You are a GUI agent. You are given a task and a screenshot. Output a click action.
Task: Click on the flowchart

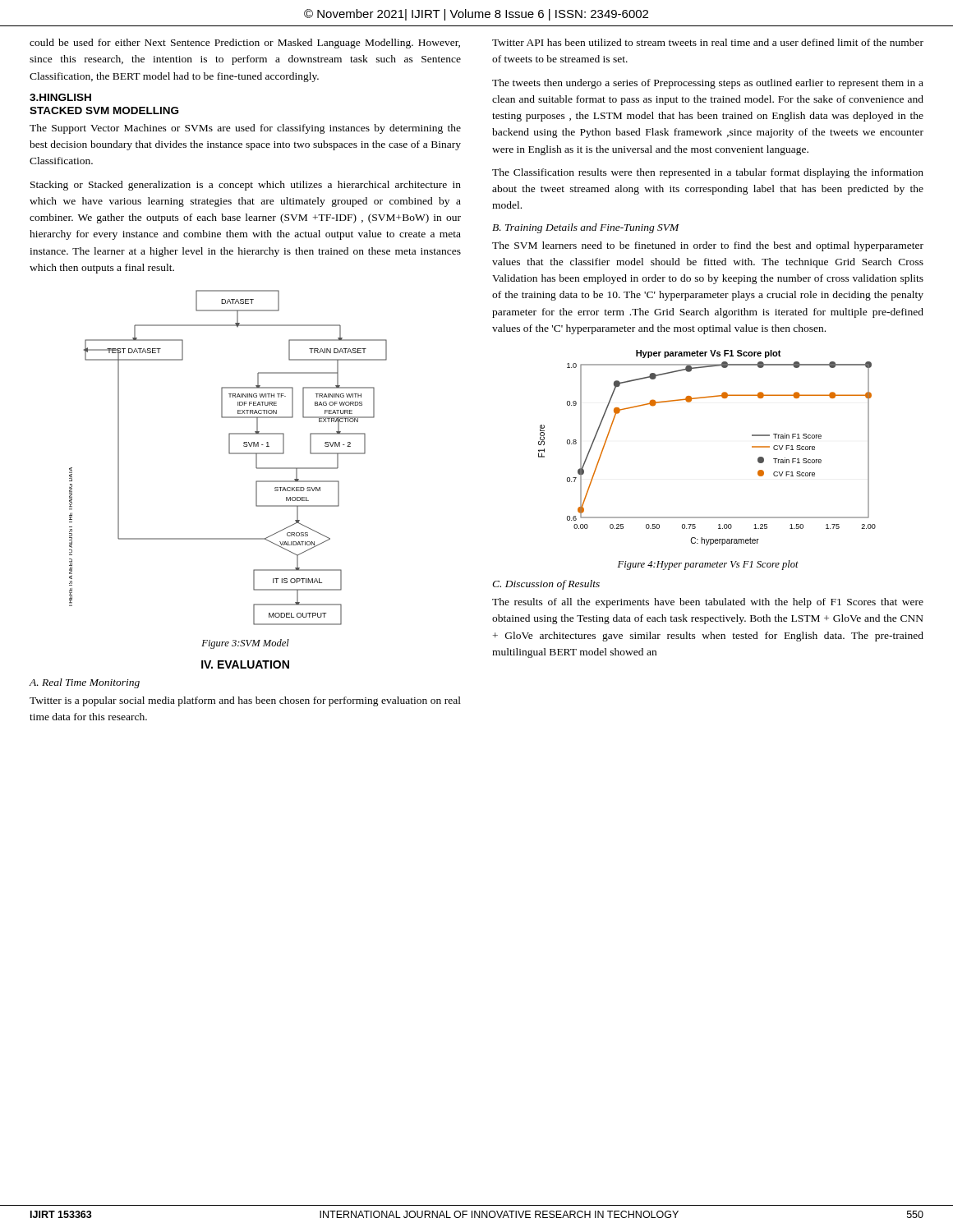(x=245, y=457)
